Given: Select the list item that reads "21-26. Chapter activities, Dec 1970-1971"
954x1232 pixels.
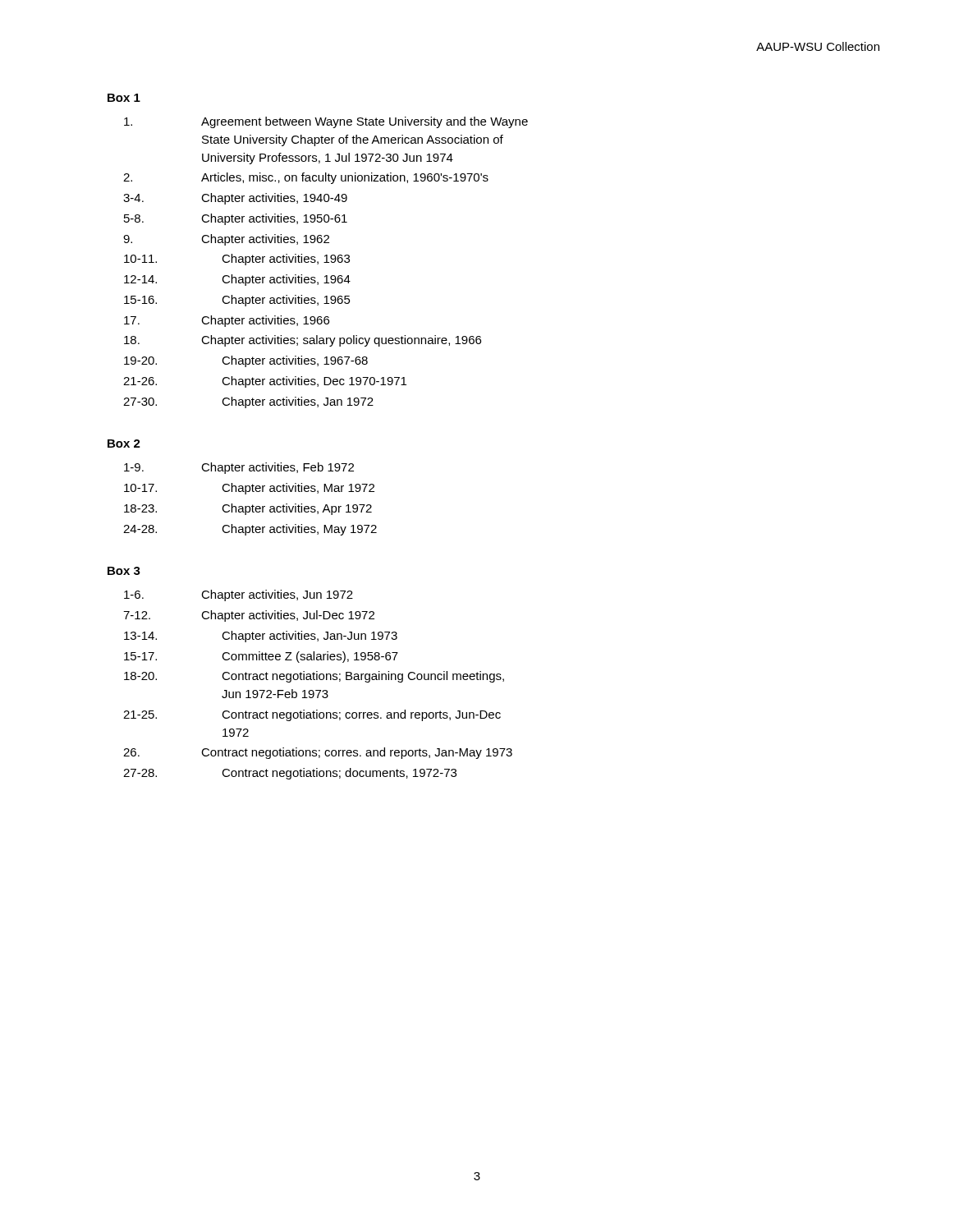Looking at the screenshot, I should click(265, 382).
